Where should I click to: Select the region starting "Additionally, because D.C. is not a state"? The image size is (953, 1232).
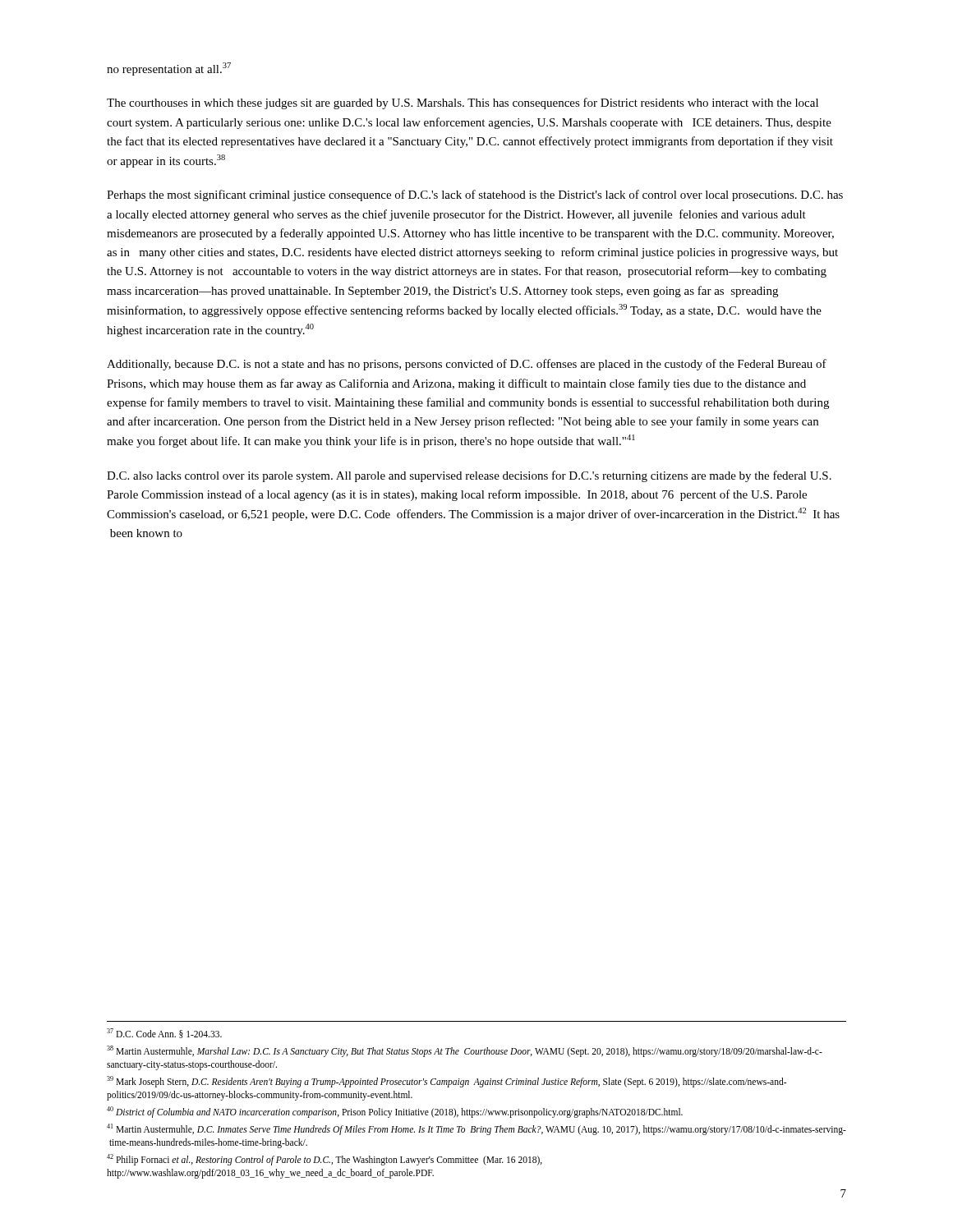(468, 403)
